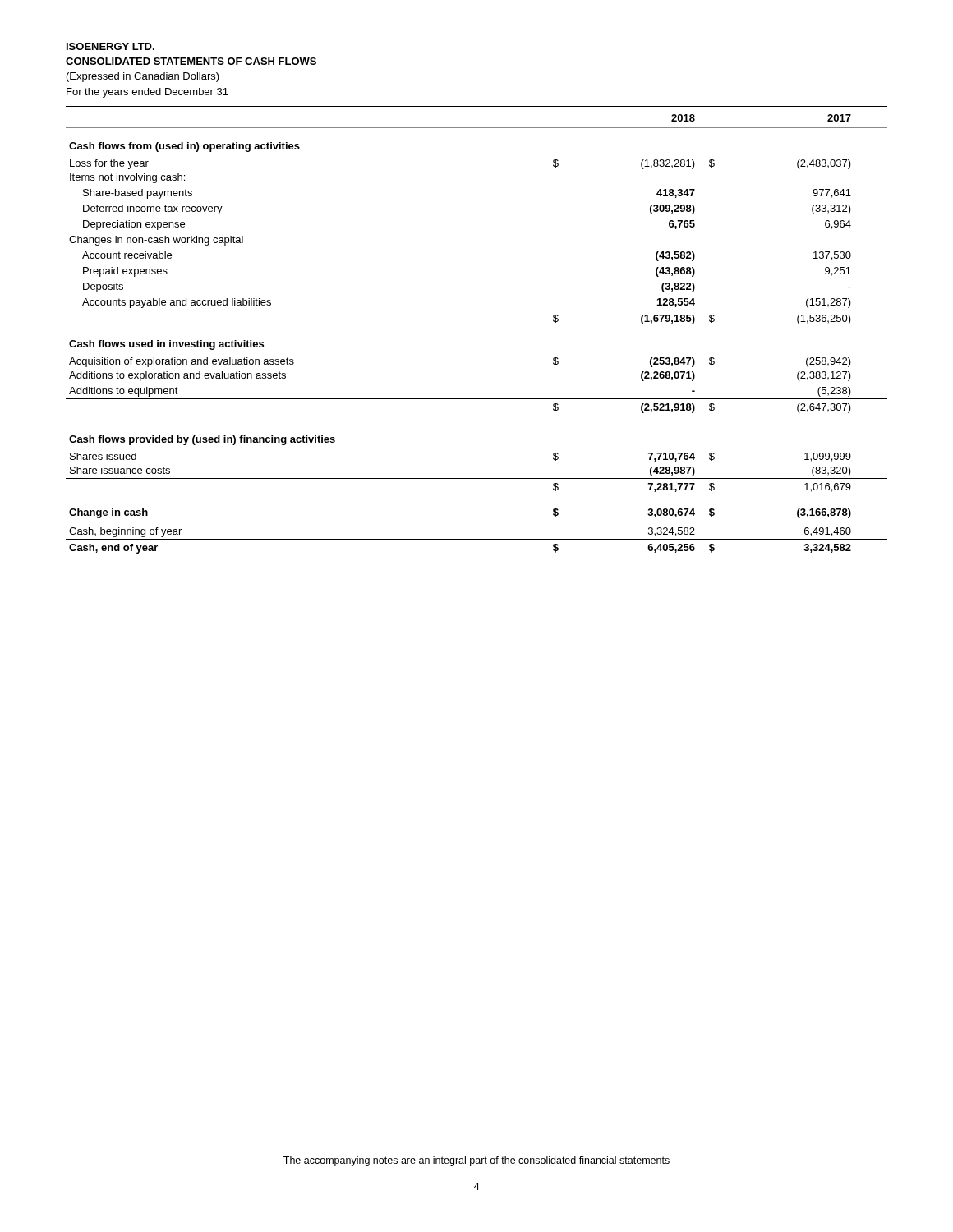Find the footnote that reads "The accompanying notes are an integral part"
Screen dimensions: 1232x953
pos(476,1161)
